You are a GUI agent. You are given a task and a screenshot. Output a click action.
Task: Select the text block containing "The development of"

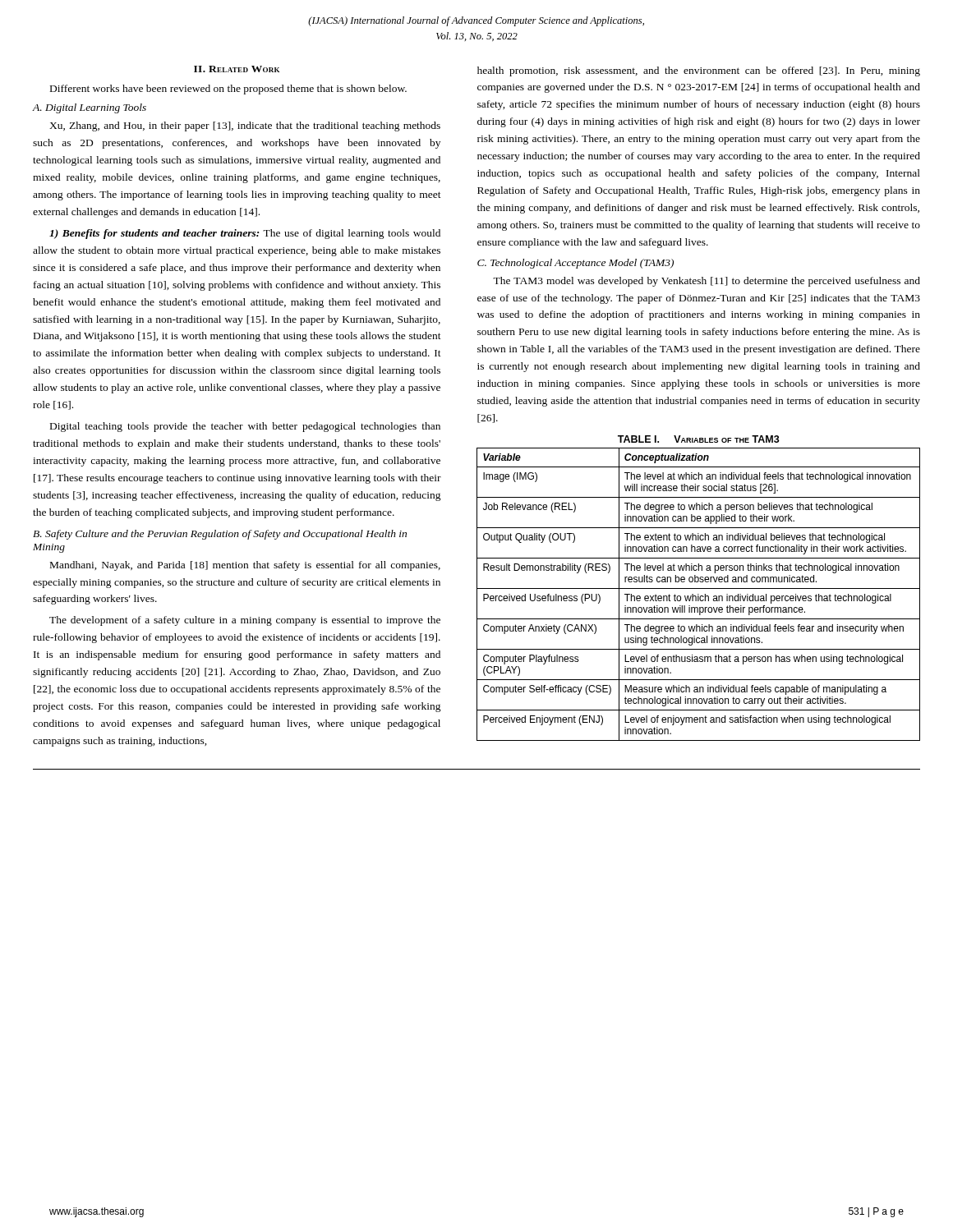[x=237, y=681]
